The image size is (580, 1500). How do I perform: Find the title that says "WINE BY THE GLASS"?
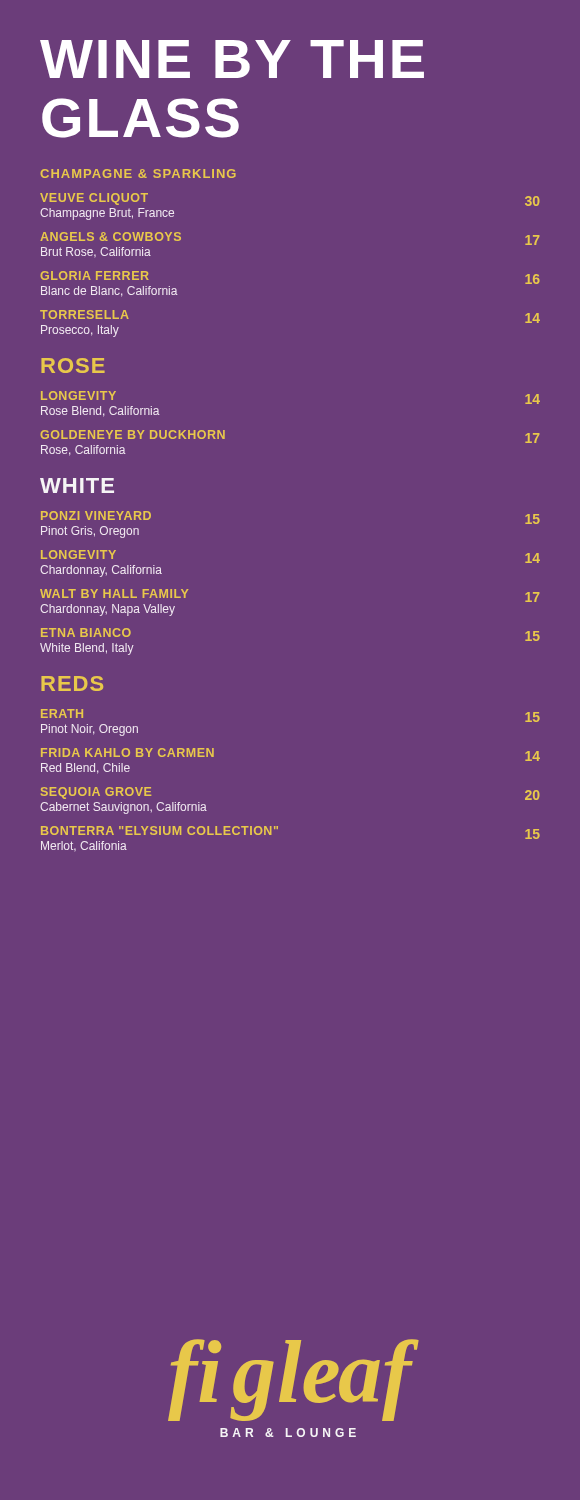(x=290, y=89)
